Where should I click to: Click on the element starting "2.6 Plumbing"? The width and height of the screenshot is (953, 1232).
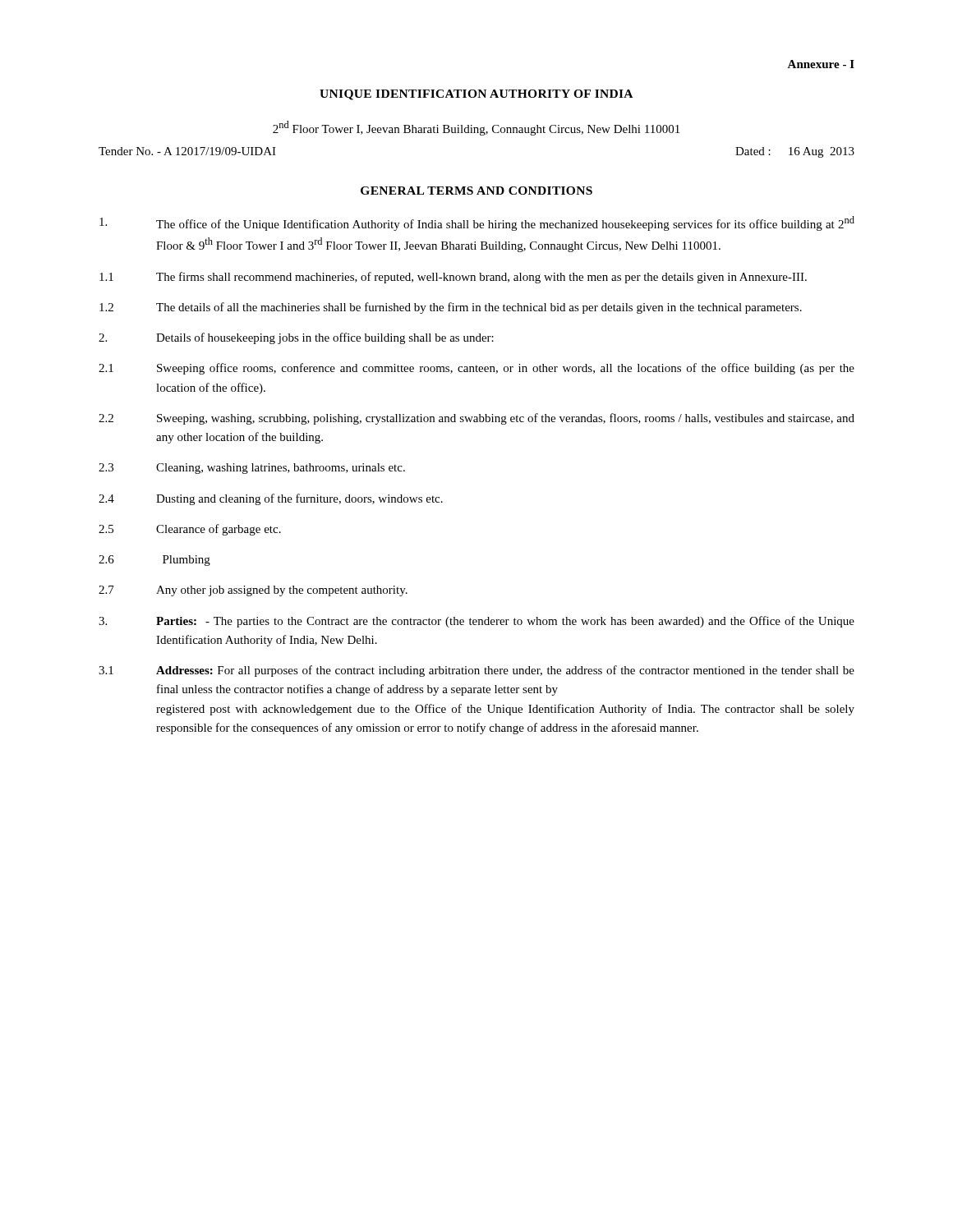101,561
